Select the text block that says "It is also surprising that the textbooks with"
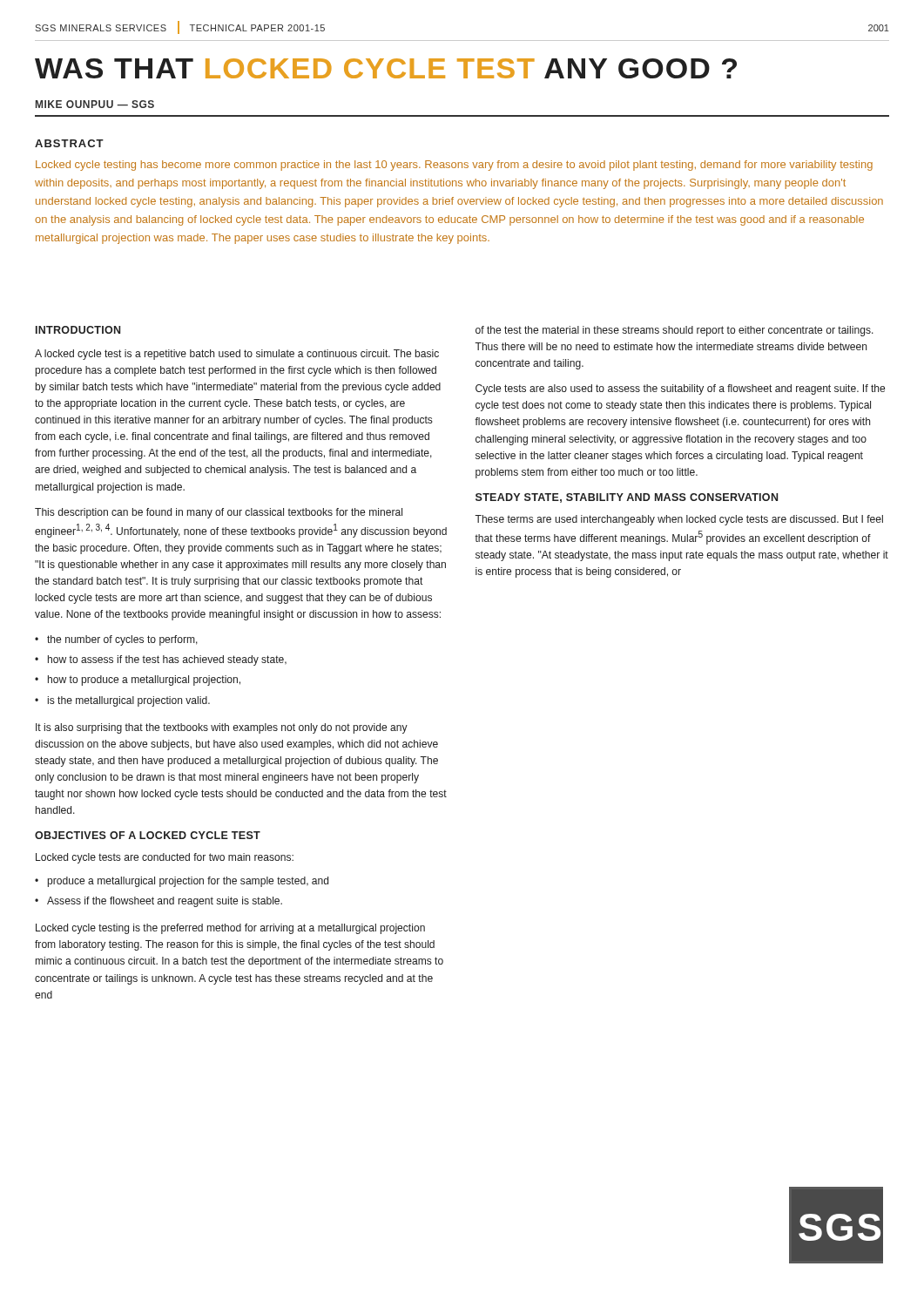Viewport: 924px width, 1307px height. (x=242, y=769)
